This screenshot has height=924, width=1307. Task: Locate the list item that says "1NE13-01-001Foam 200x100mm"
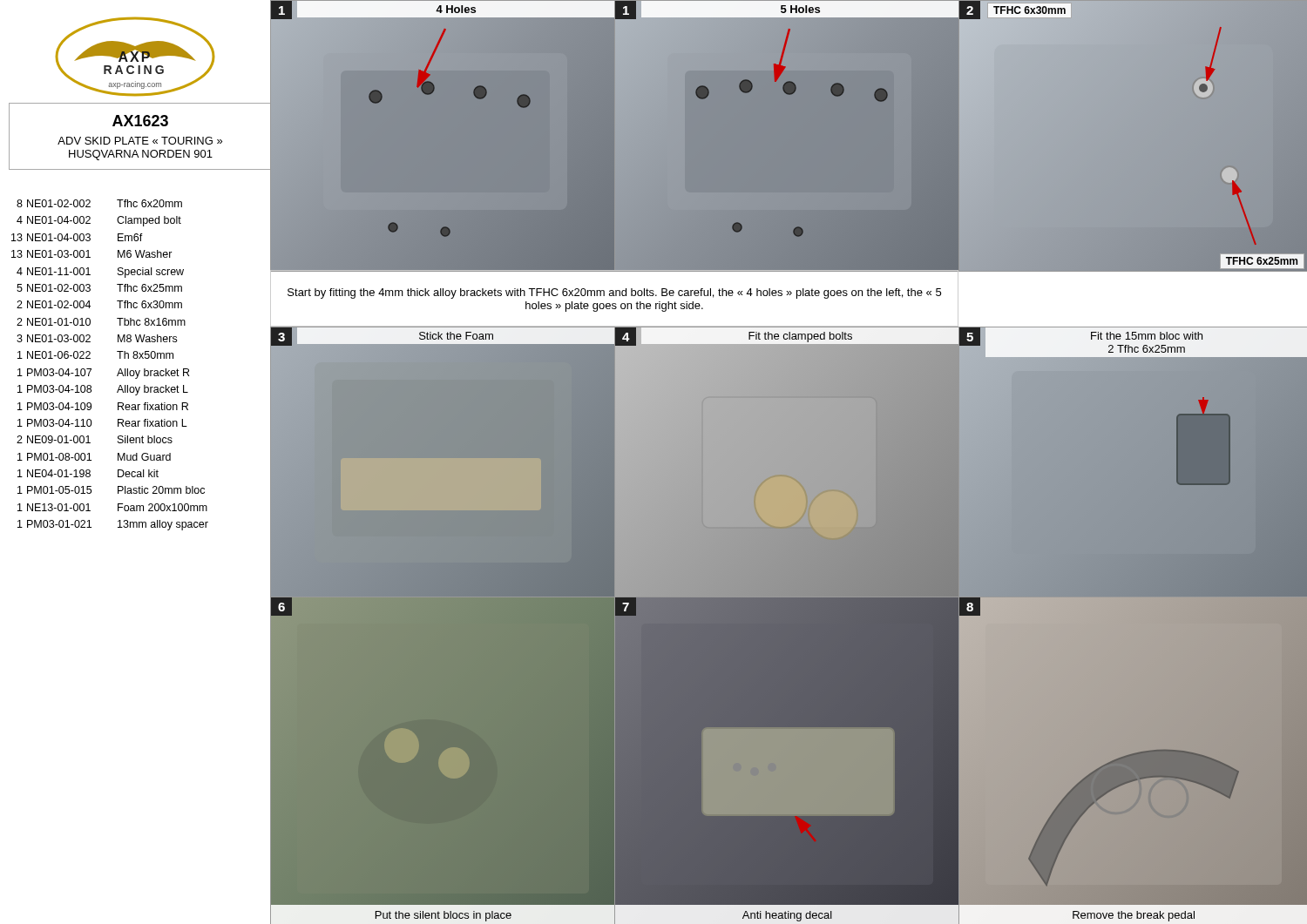(135, 508)
